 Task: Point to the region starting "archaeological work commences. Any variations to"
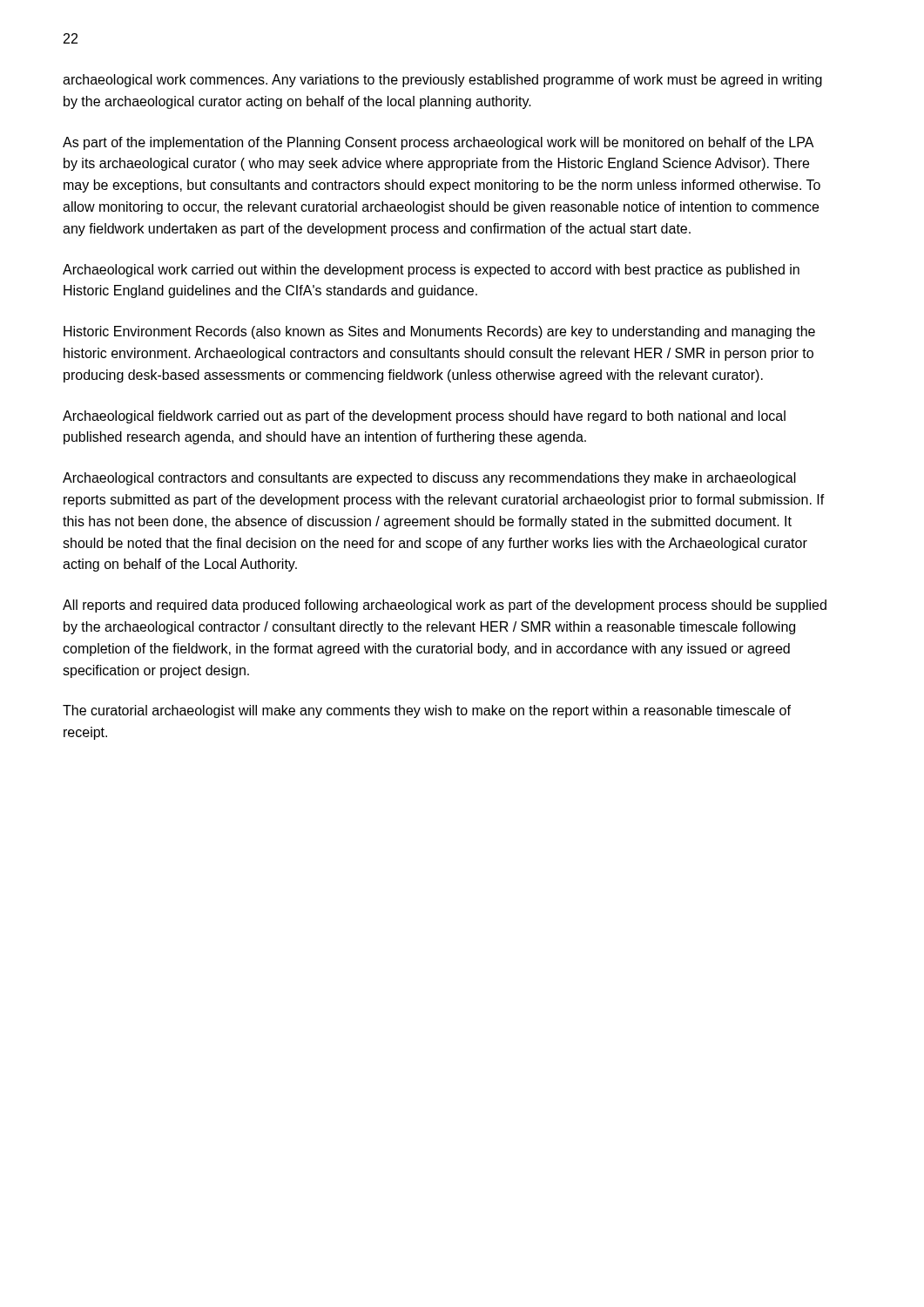pos(443,91)
